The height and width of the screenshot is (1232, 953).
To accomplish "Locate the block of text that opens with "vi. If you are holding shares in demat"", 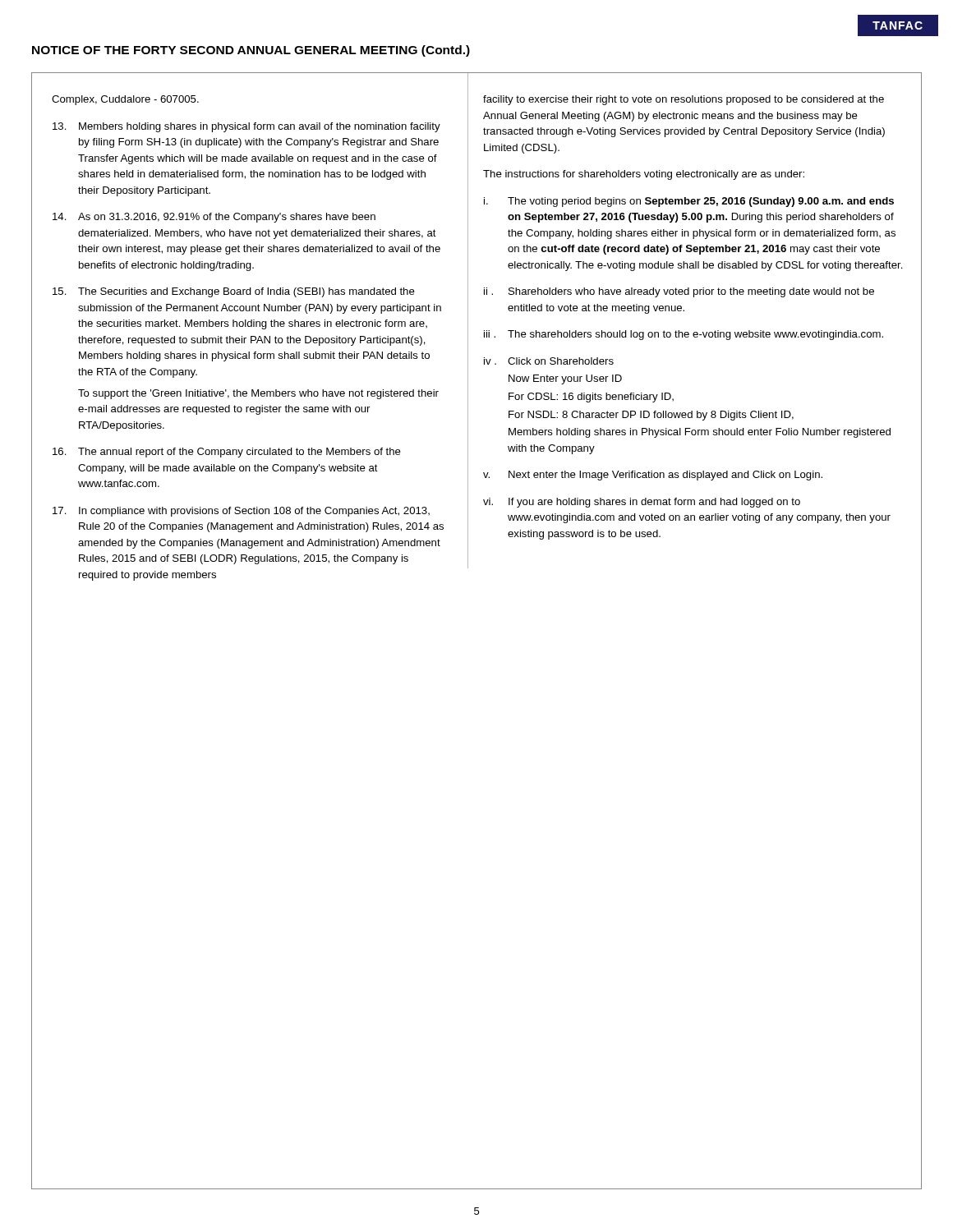I will point(694,517).
